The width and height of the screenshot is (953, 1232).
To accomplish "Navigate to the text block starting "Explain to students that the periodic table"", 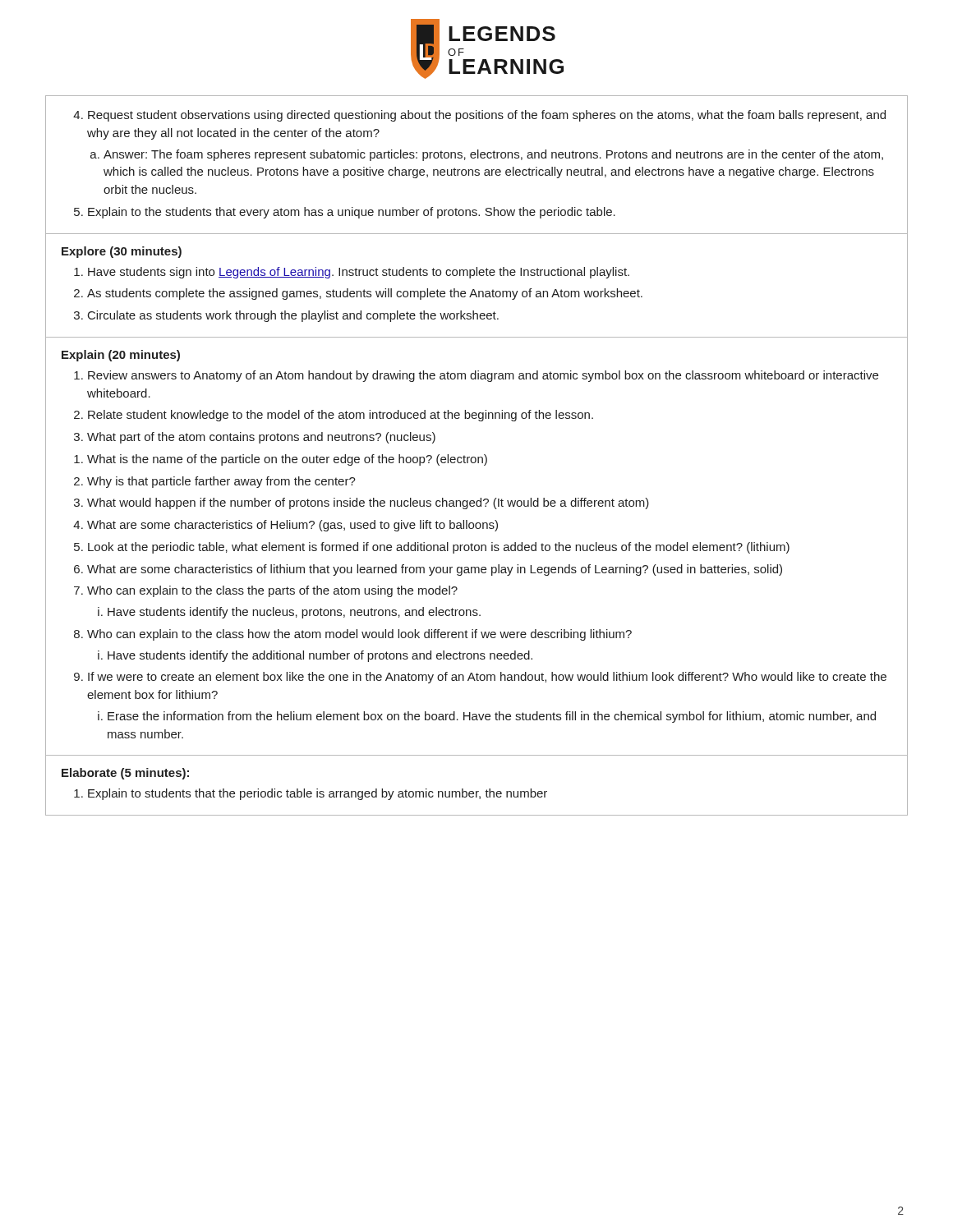I will pyautogui.click(x=317, y=793).
